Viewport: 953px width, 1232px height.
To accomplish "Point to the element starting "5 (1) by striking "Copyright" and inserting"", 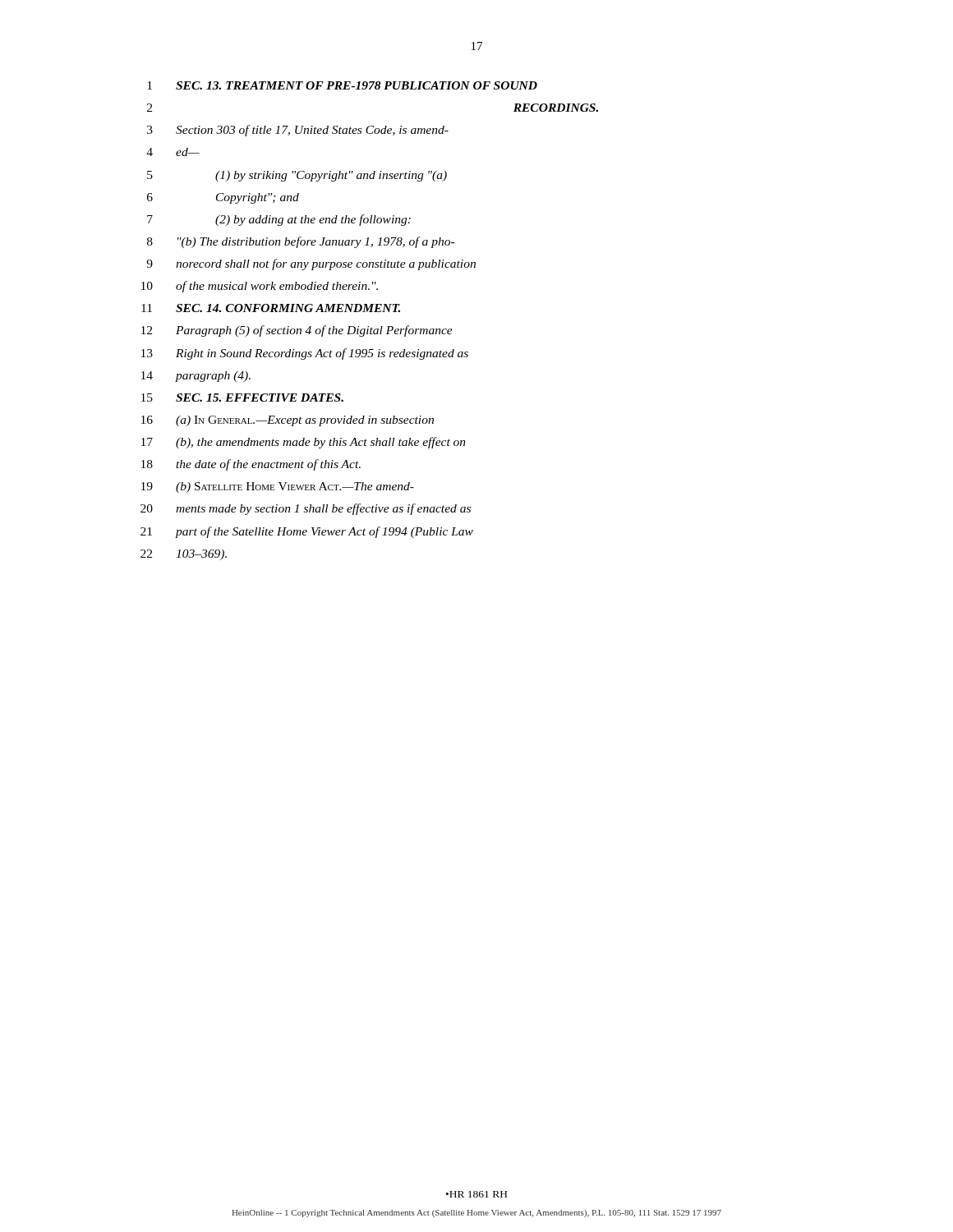I will coord(297,176).
